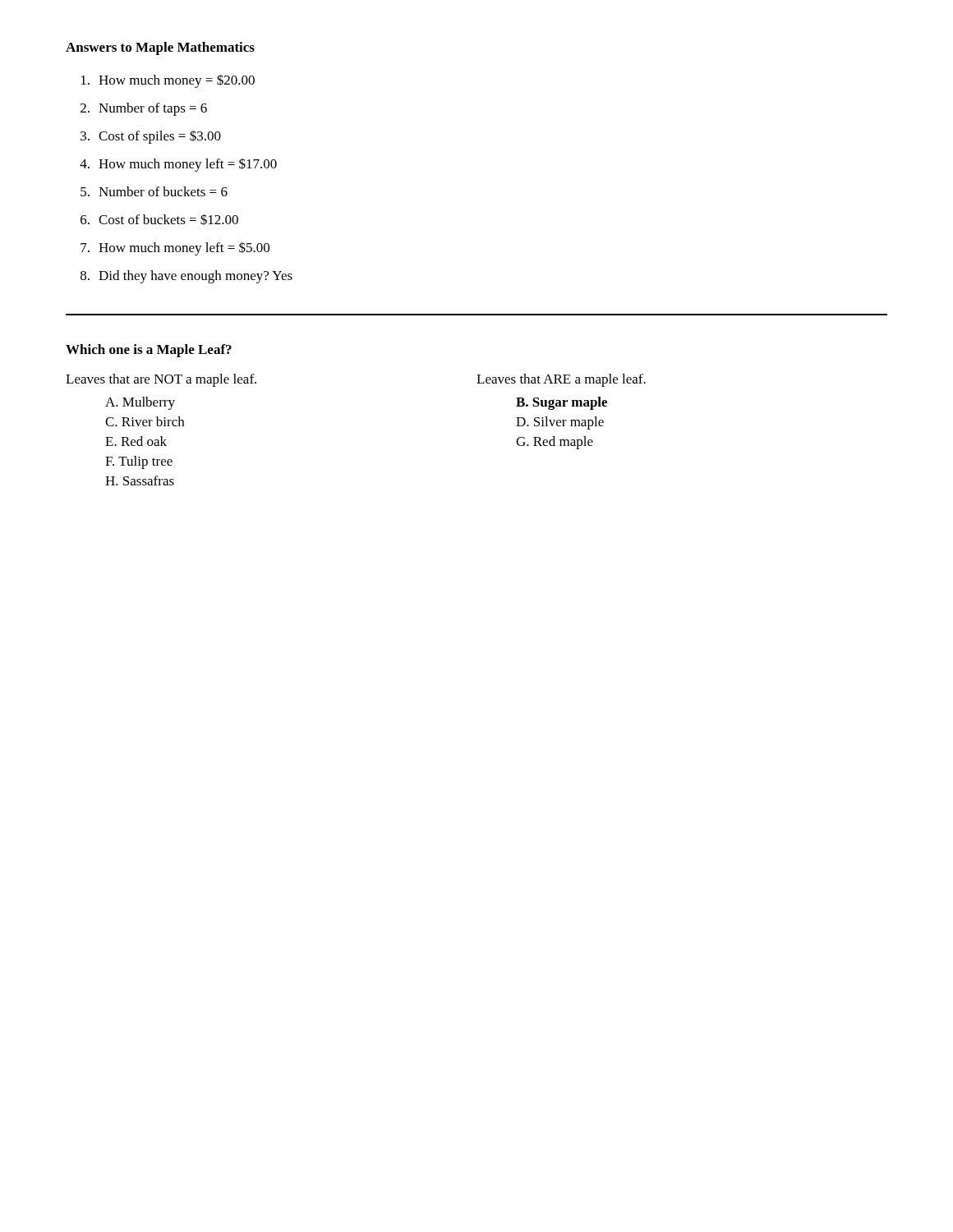Find the passage starting "5. Number of buckets = 6"
This screenshot has height=1232, width=953.
[147, 192]
